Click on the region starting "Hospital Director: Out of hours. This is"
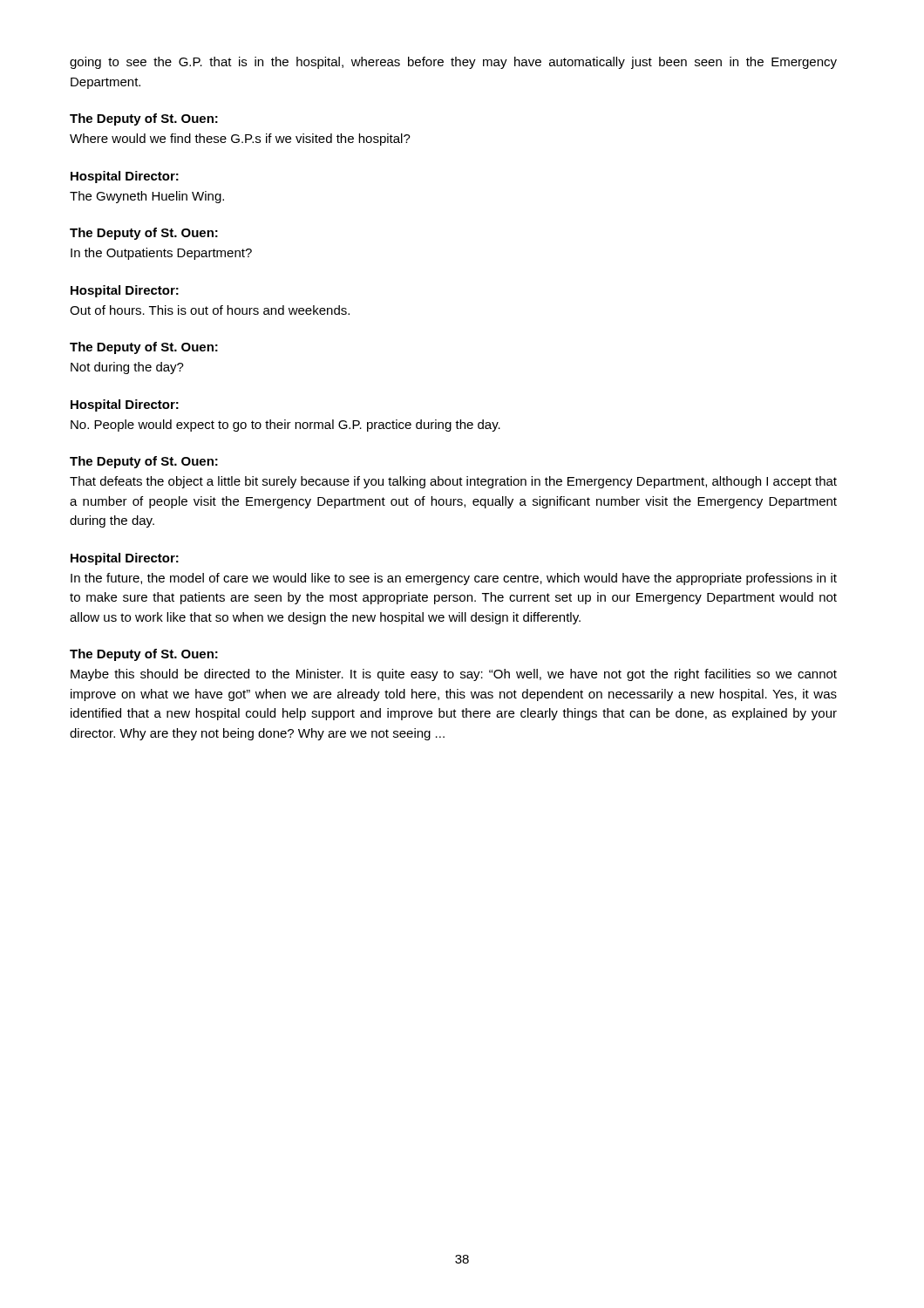924x1308 pixels. tap(125, 291)
